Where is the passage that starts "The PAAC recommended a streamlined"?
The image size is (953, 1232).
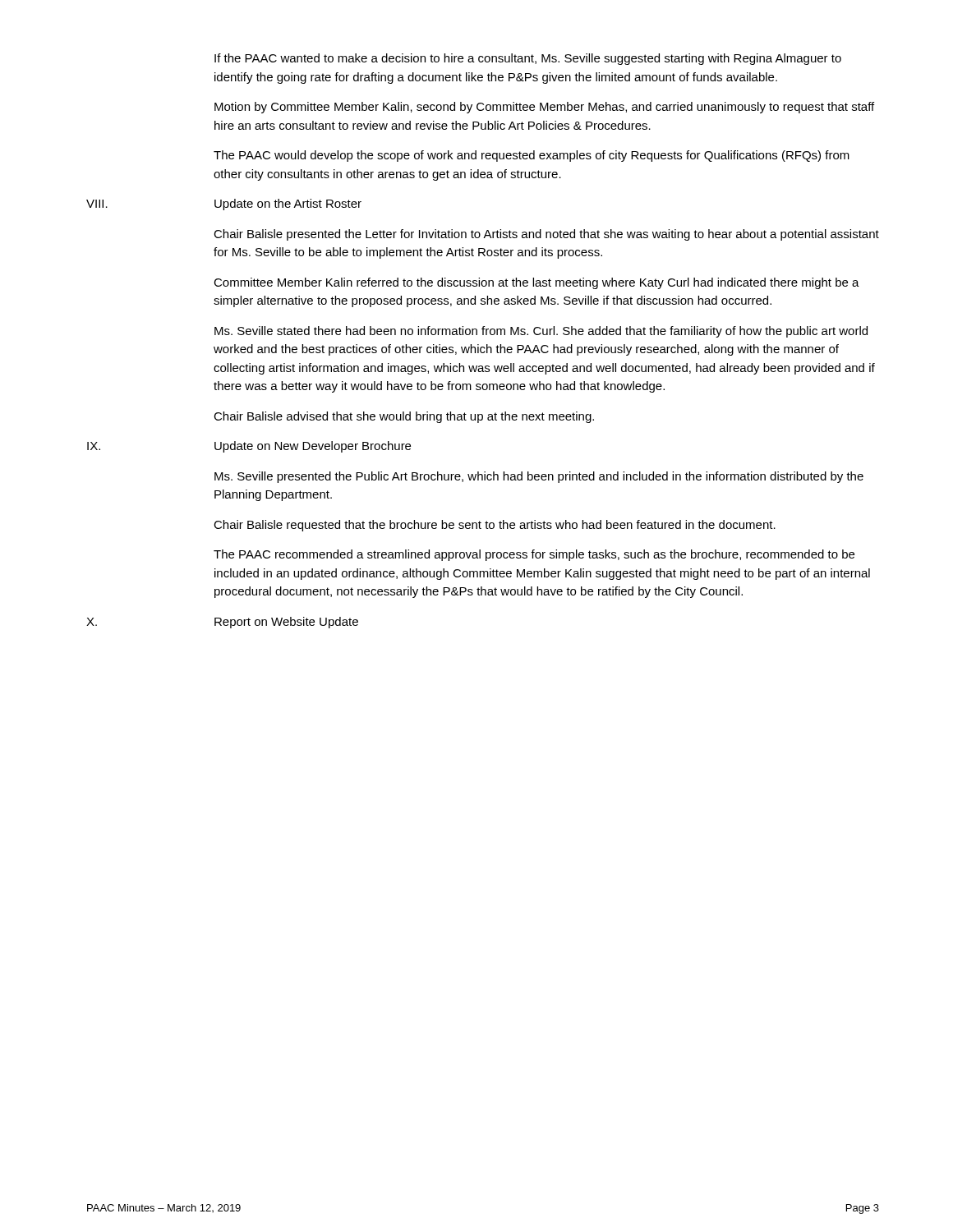[546, 573]
